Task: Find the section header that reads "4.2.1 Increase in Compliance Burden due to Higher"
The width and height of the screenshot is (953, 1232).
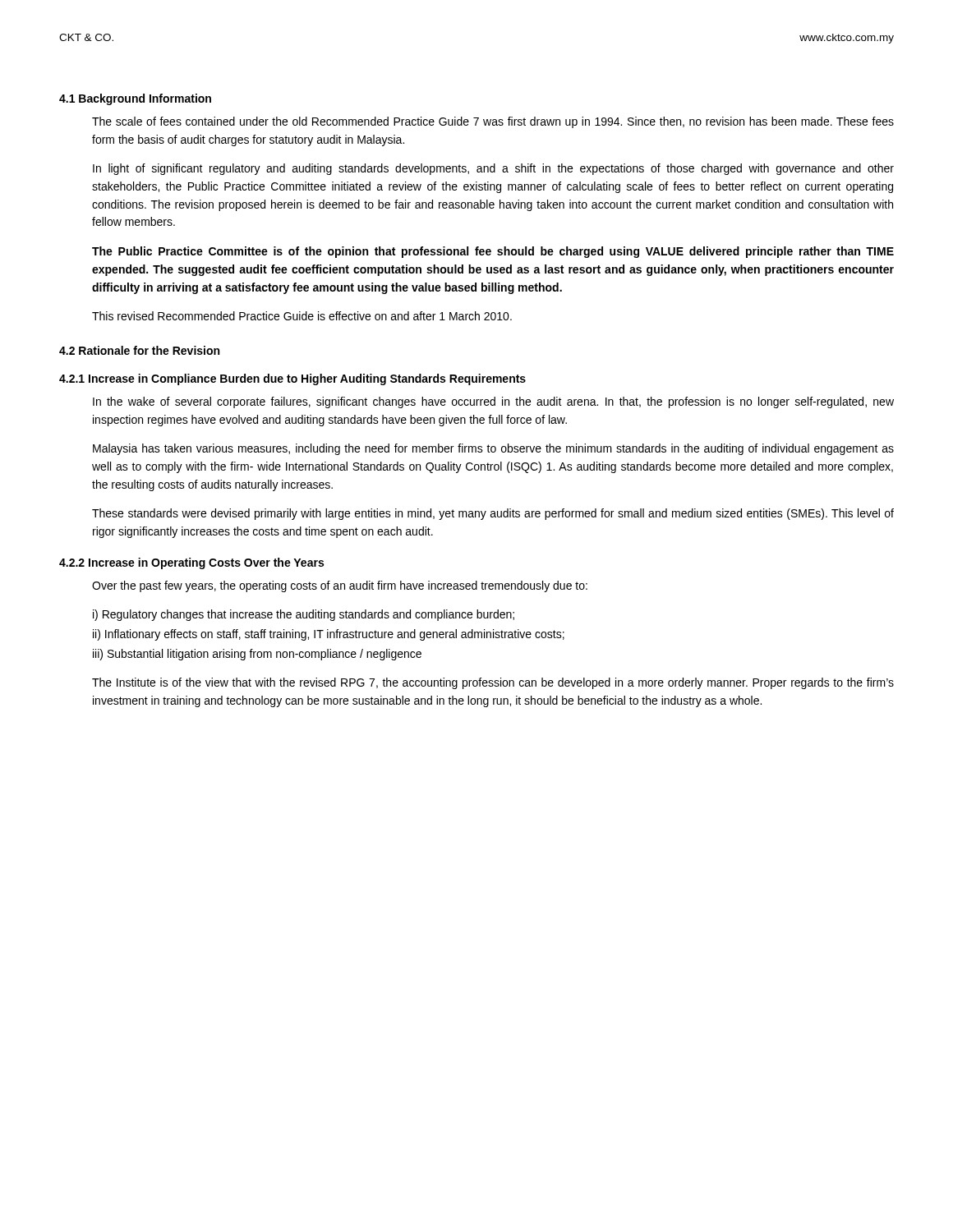Action: (x=293, y=379)
